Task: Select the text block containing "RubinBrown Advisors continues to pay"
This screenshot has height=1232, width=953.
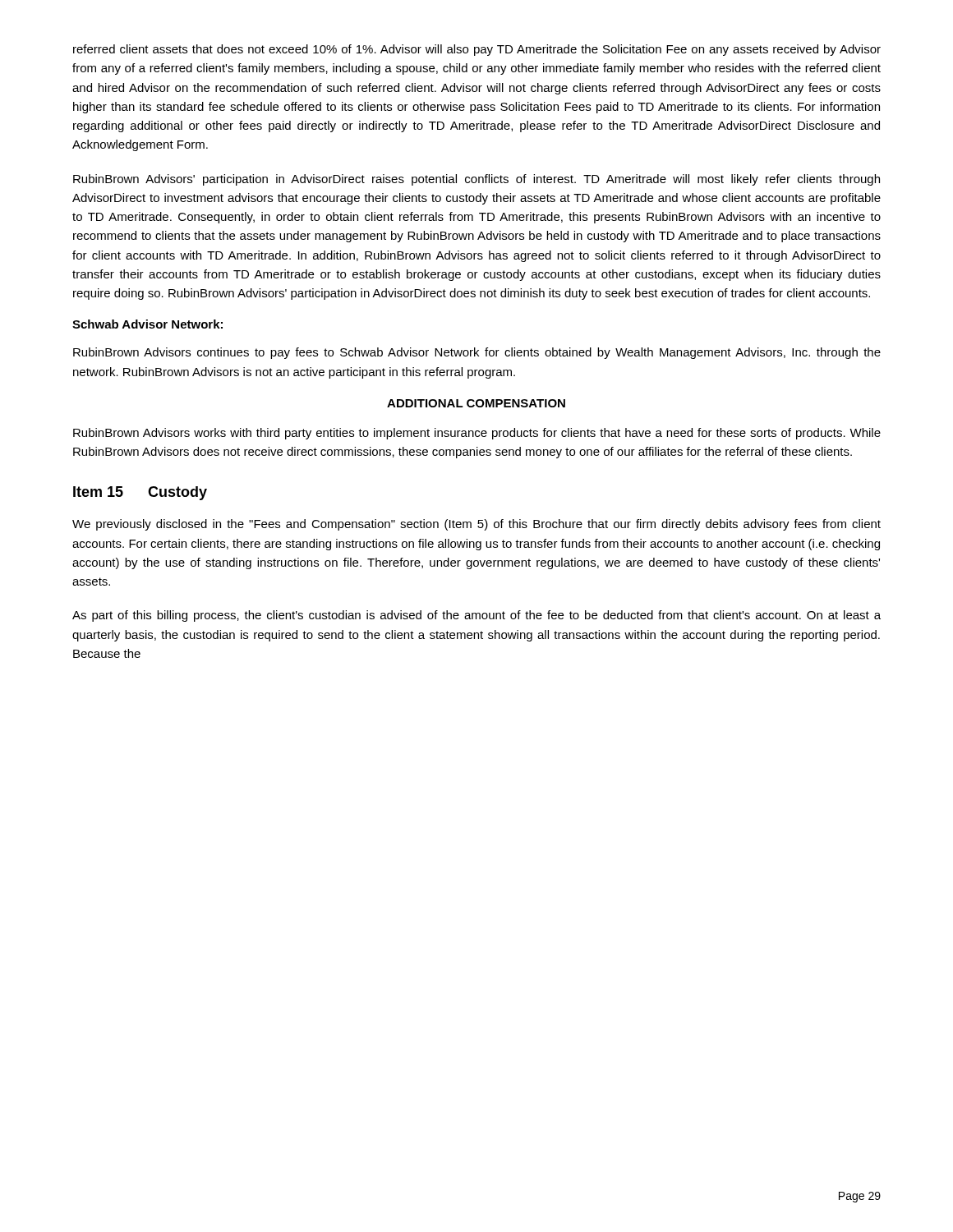Action: coord(476,362)
